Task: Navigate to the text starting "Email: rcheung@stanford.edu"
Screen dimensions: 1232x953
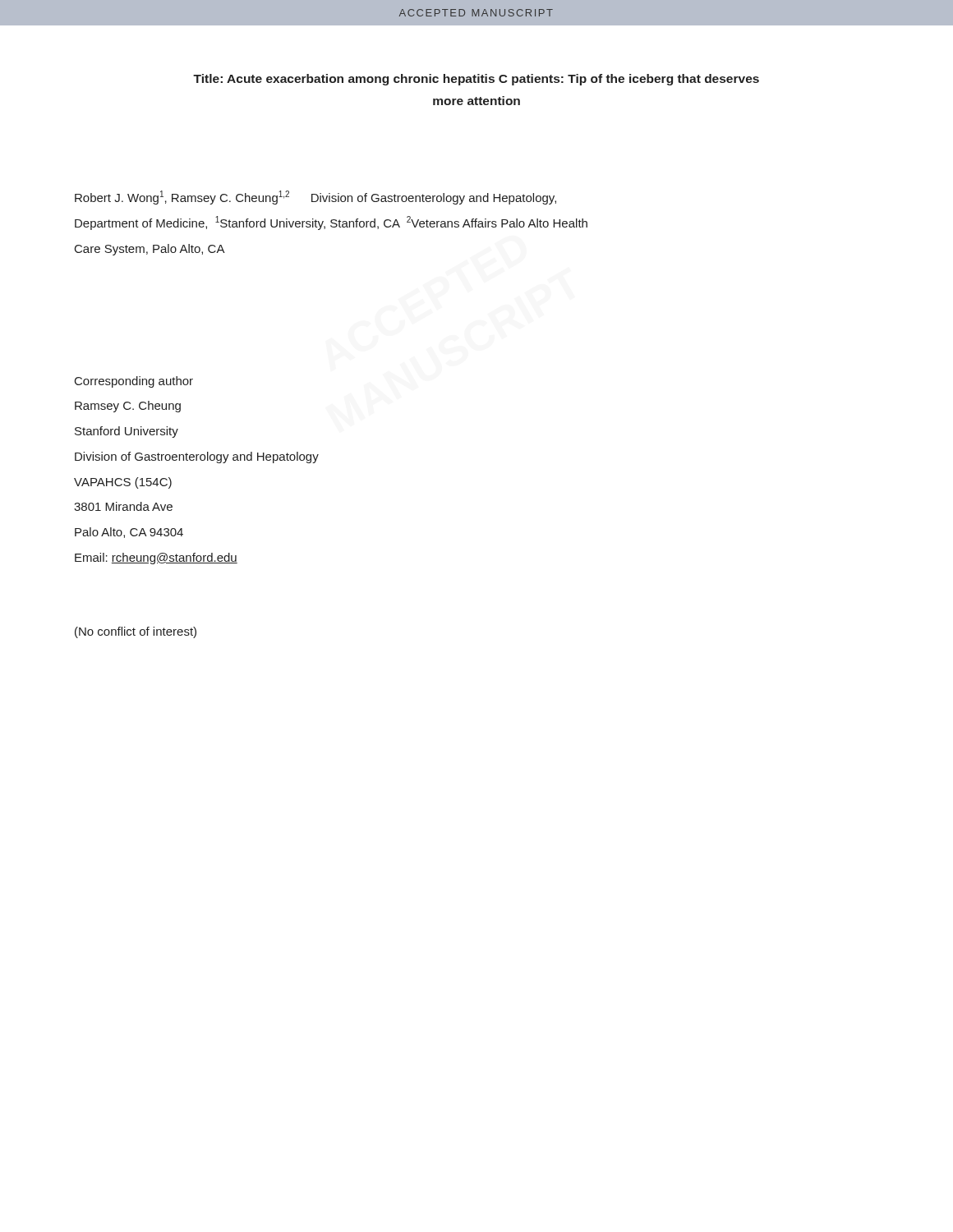Action: click(x=156, y=557)
